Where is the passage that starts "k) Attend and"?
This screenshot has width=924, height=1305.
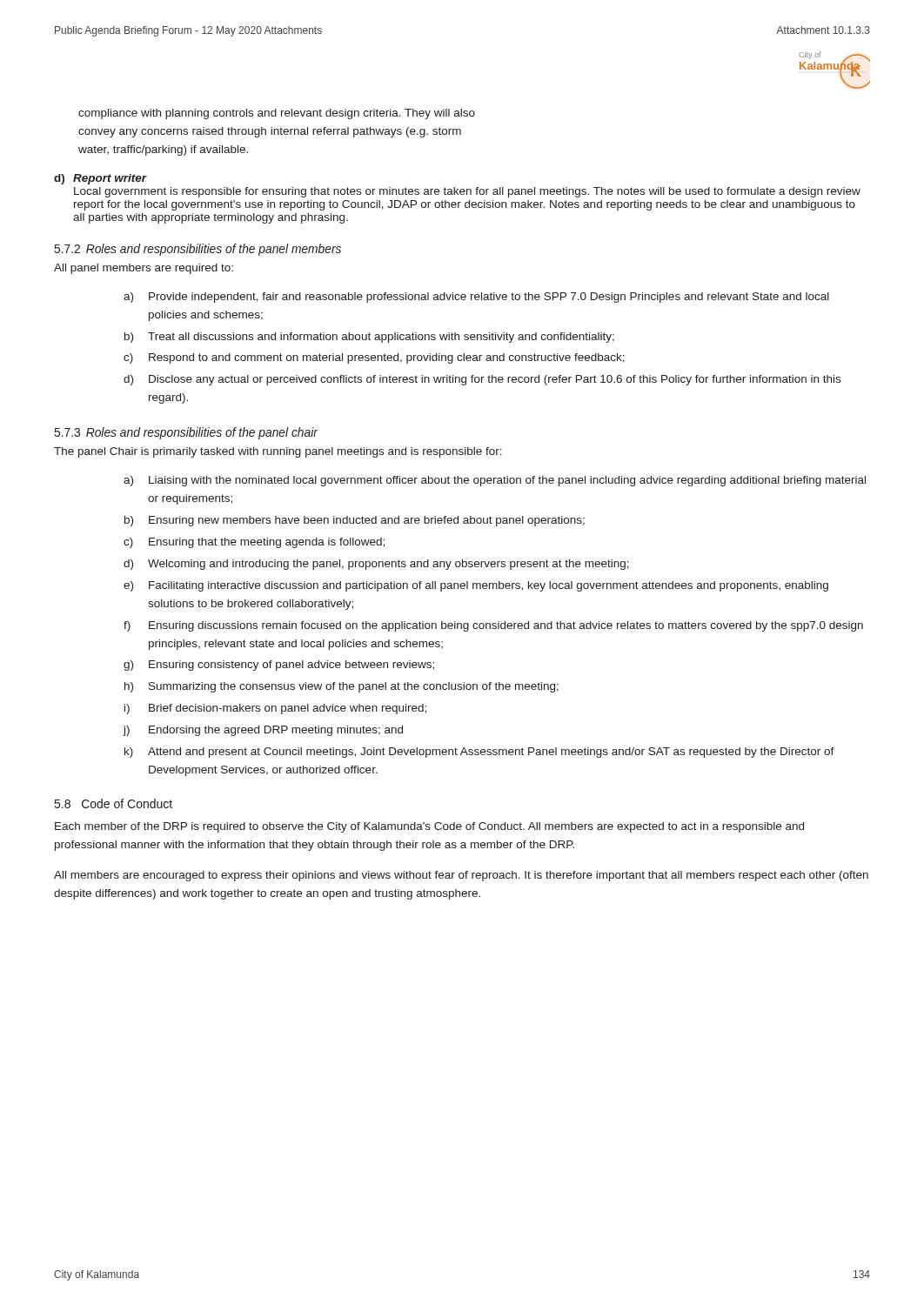tap(497, 761)
